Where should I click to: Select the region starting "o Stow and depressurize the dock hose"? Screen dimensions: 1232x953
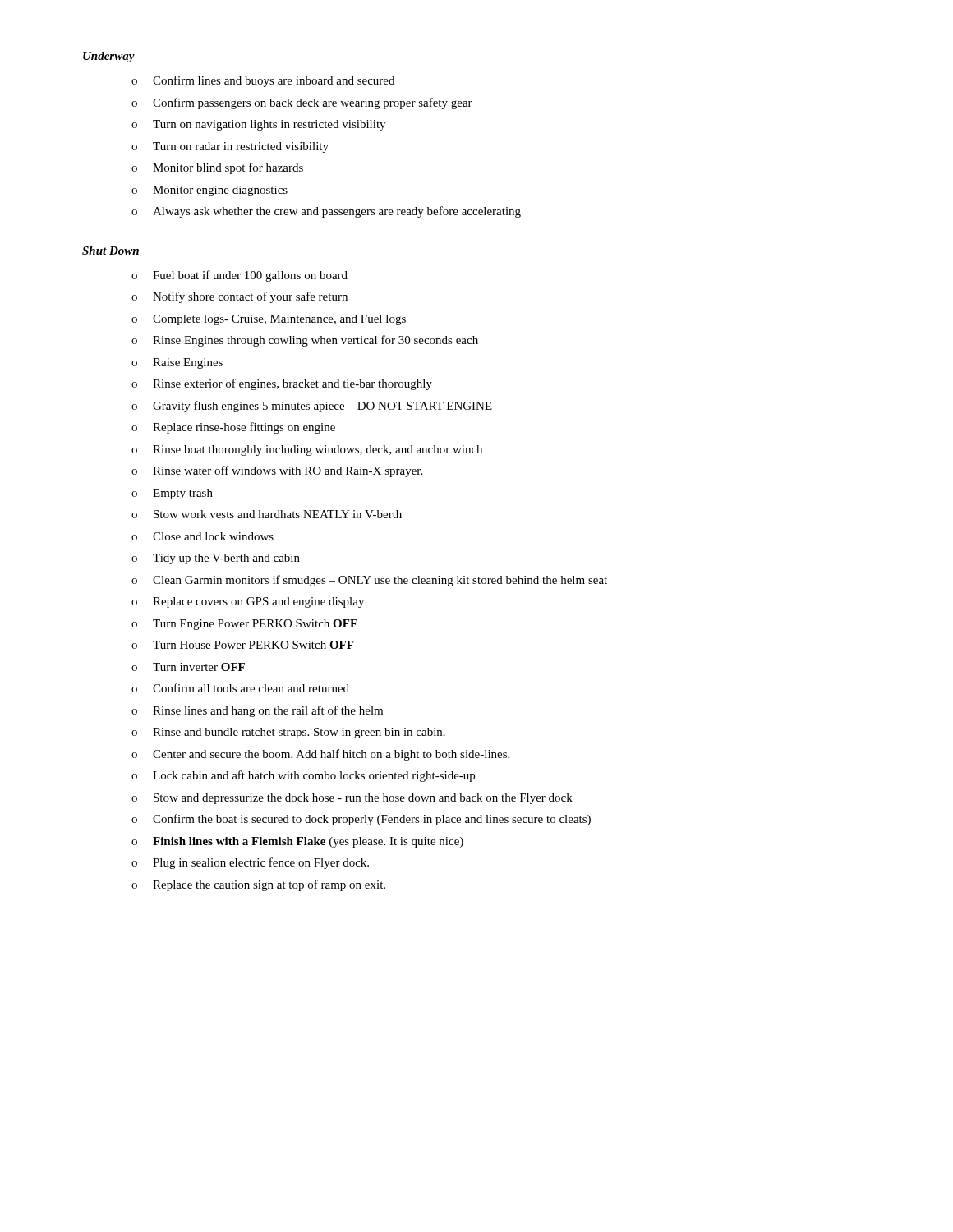point(501,797)
